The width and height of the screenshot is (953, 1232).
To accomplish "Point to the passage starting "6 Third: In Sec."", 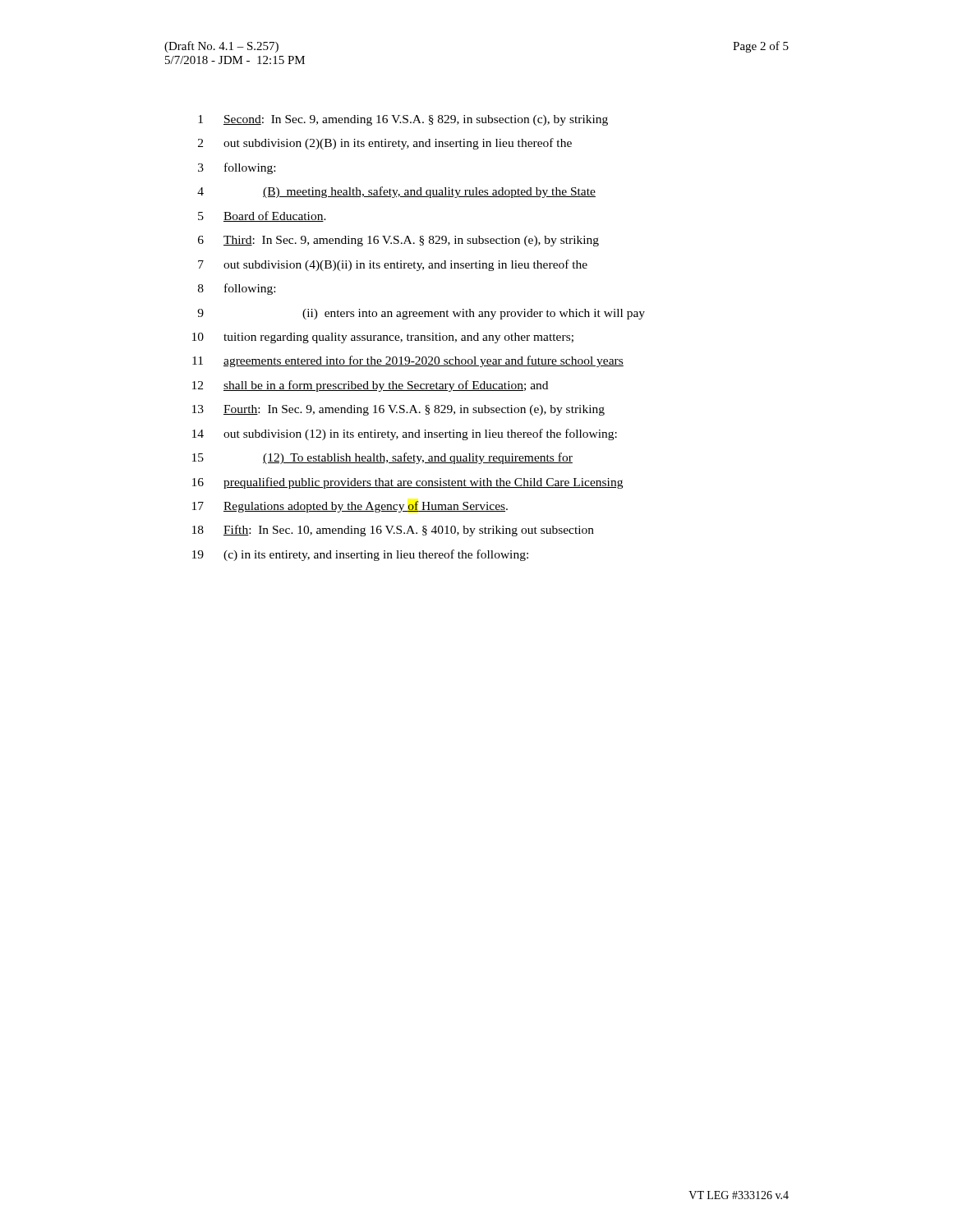I will click(x=476, y=240).
